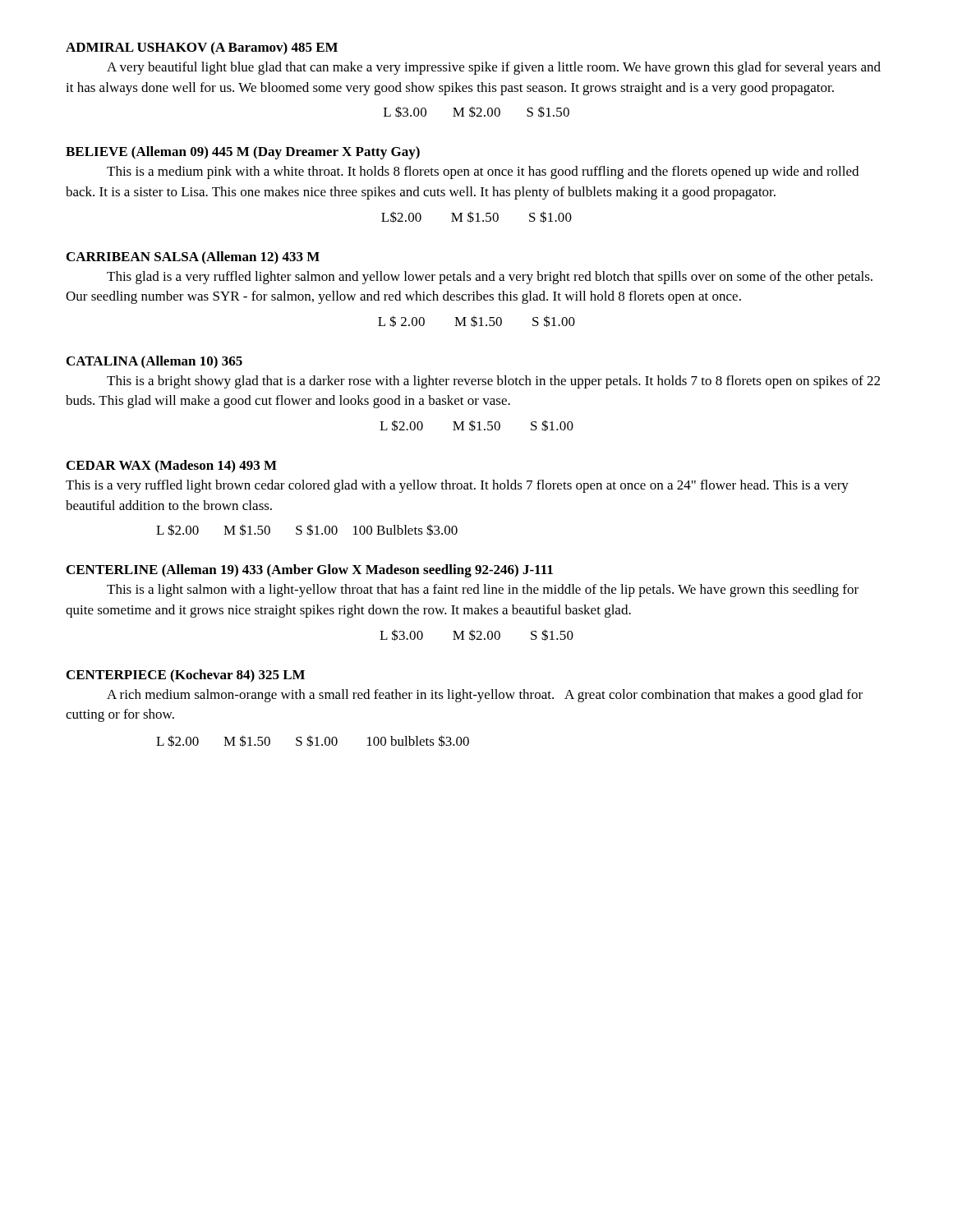Viewport: 953px width, 1232px height.
Task: Select the text block starting "This glad is a very ruffled lighter salmon"
Action: 476,287
